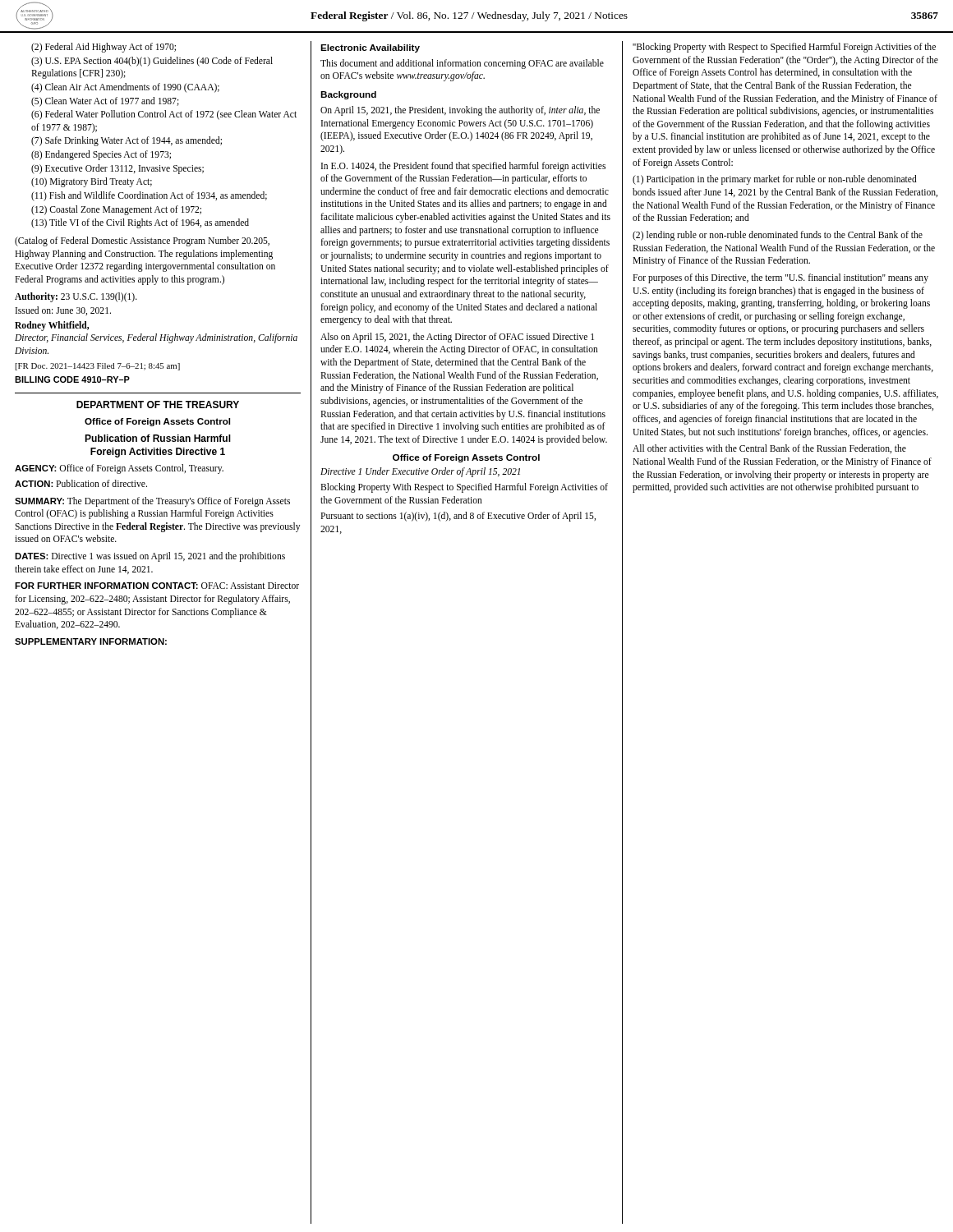Click where it says "BILLING CODE 4910–RY–P"

coord(72,380)
